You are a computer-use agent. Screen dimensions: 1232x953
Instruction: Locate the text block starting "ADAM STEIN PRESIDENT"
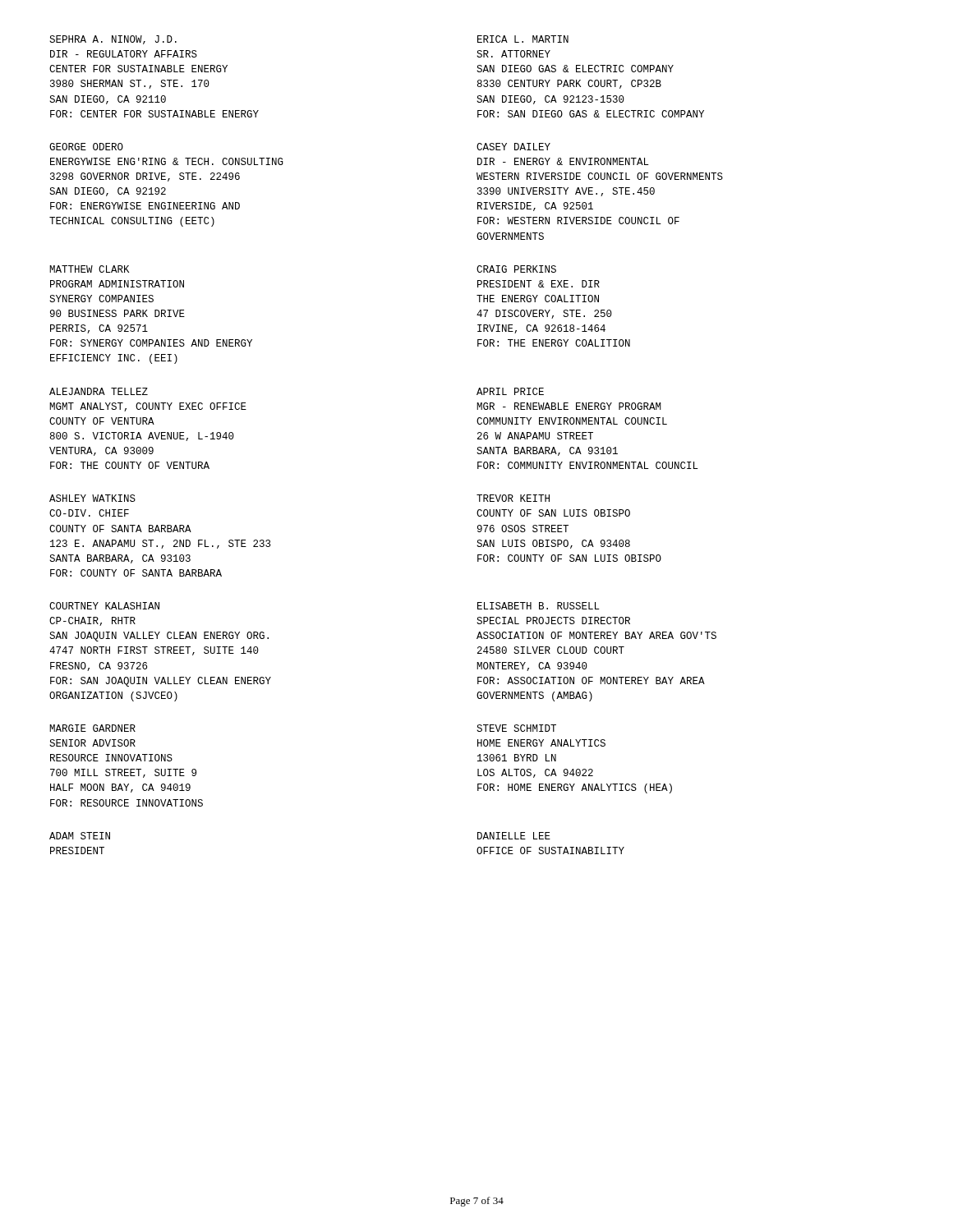(80, 836)
